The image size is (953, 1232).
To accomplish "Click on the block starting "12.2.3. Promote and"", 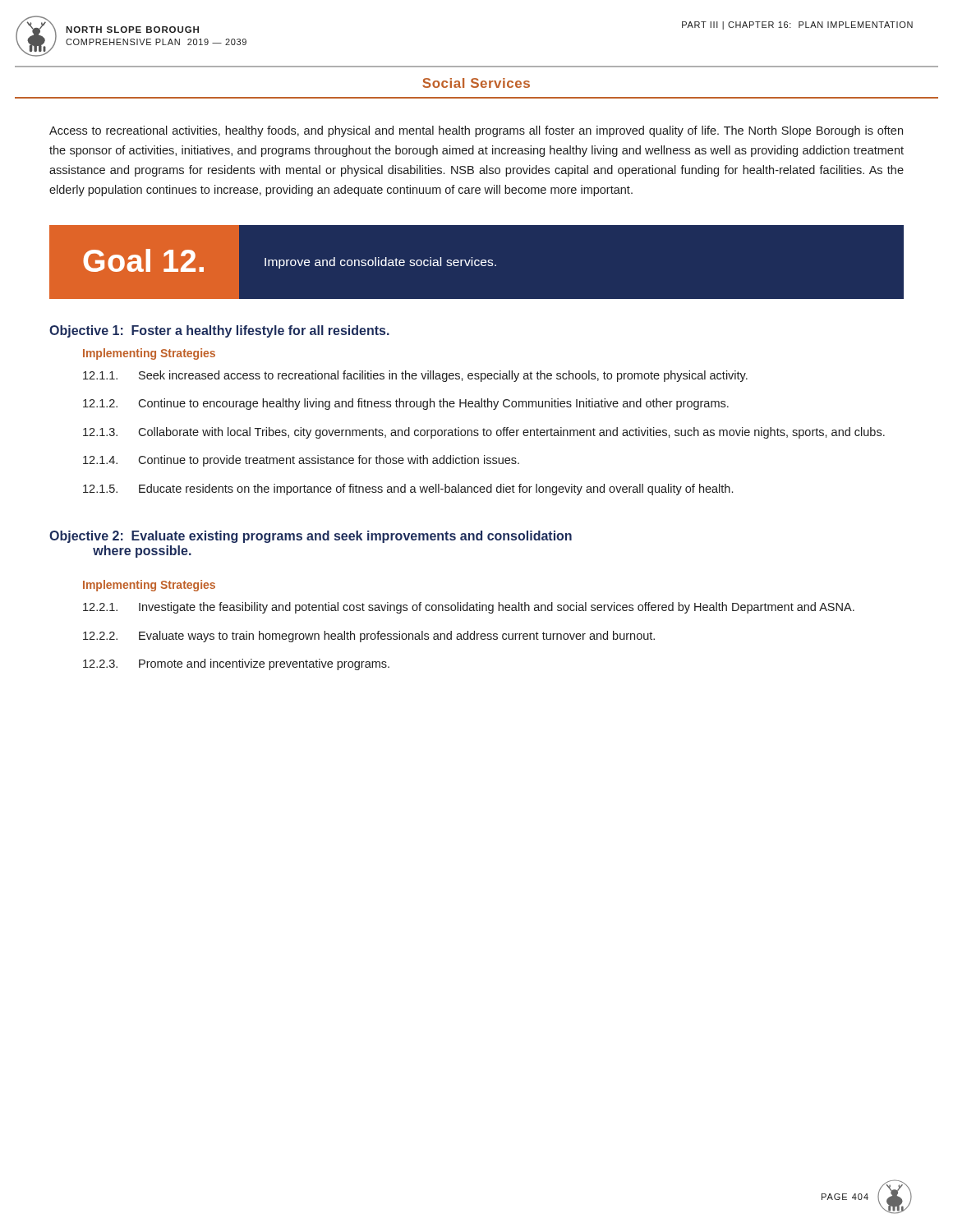I will 236,664.
